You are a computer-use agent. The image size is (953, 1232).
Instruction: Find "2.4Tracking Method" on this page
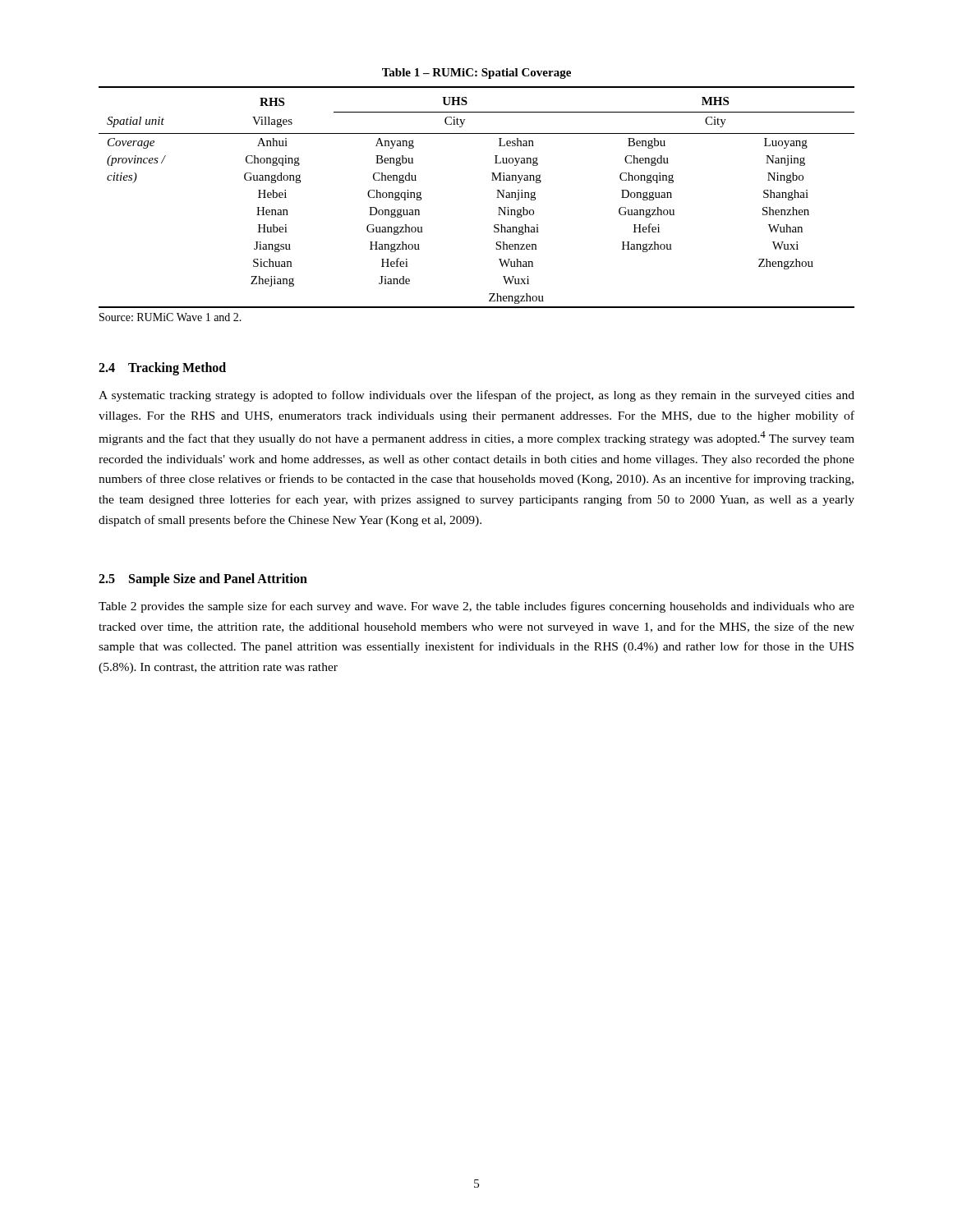(162, 368)
